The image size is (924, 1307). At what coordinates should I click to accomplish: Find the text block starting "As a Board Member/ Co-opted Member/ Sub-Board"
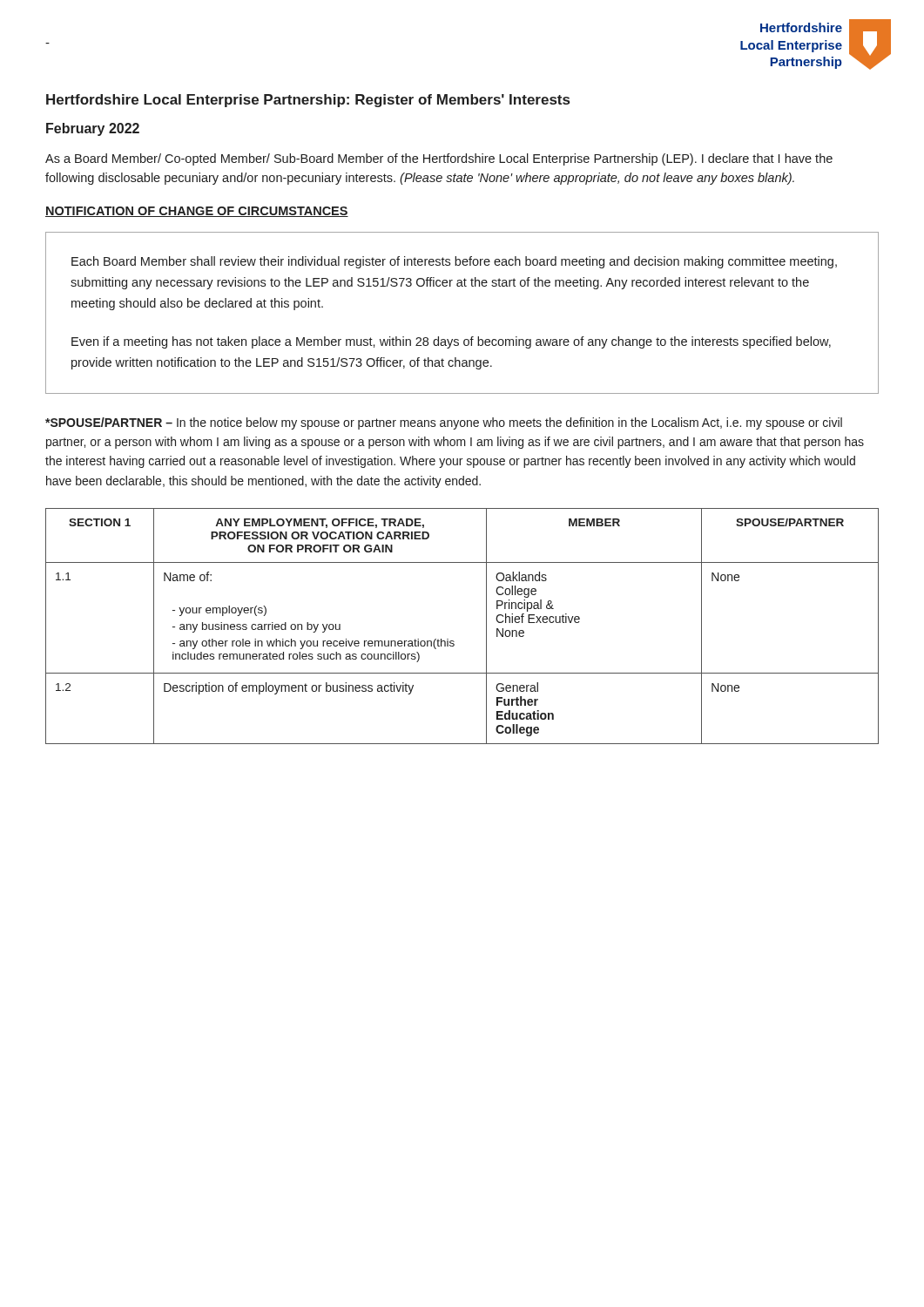[439, 168]
